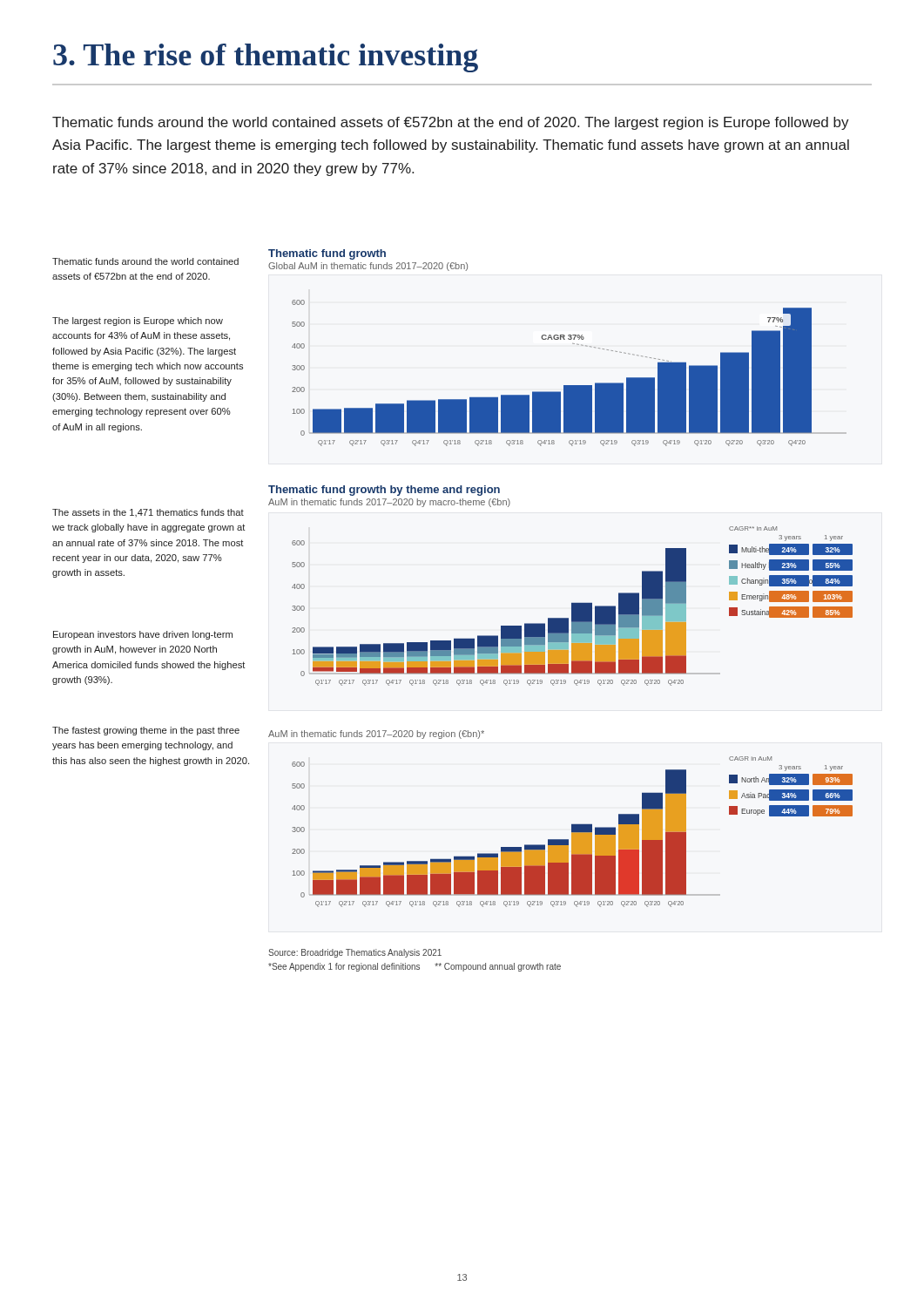Viewport: 924px width, 1307px height.
Task: Find the block starting "The assets in the 1,471 thematics"
Action: click(x=149, y=543)
